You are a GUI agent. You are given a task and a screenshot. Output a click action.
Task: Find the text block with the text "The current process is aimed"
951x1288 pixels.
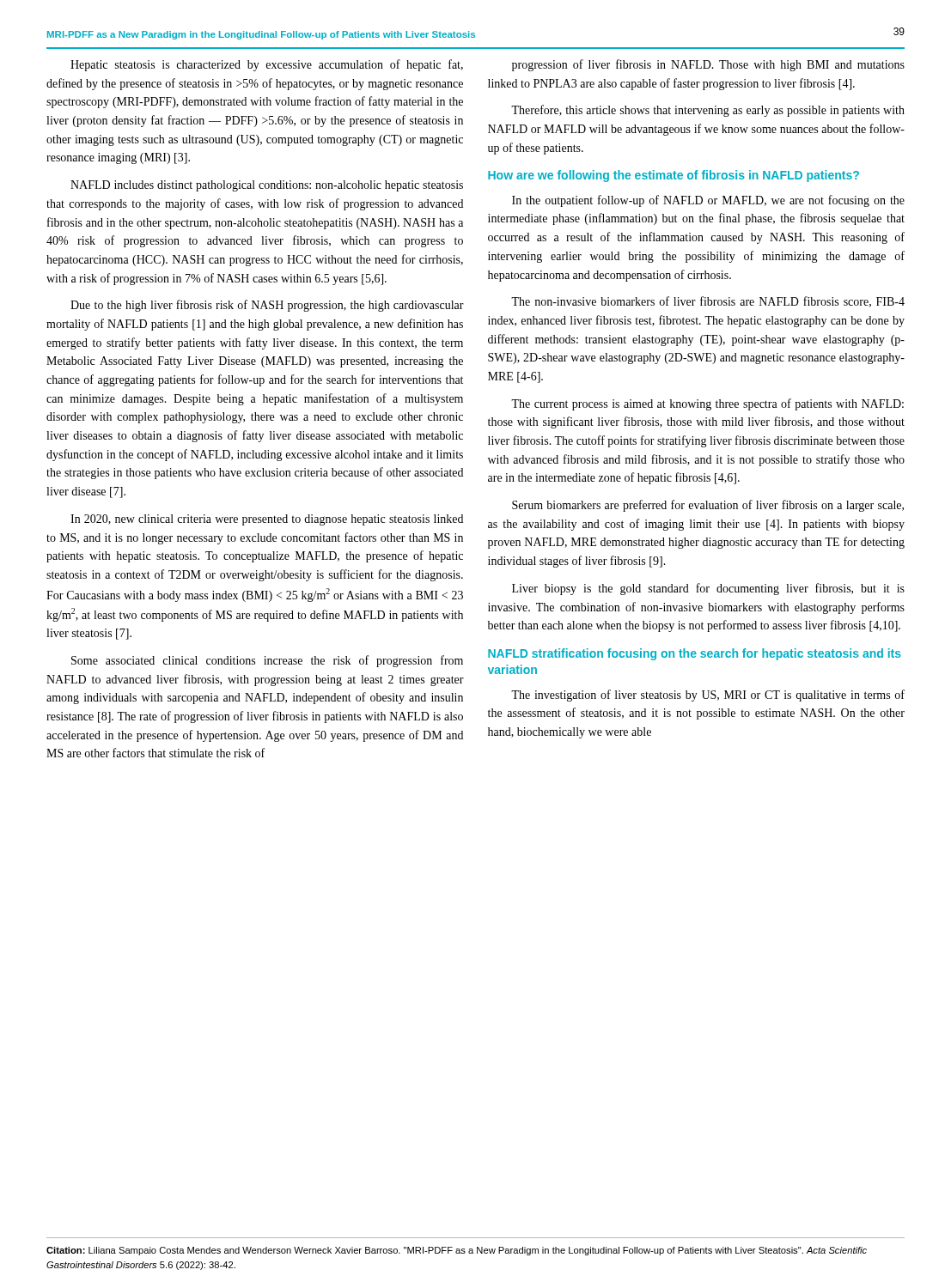(x=696, y=441)
